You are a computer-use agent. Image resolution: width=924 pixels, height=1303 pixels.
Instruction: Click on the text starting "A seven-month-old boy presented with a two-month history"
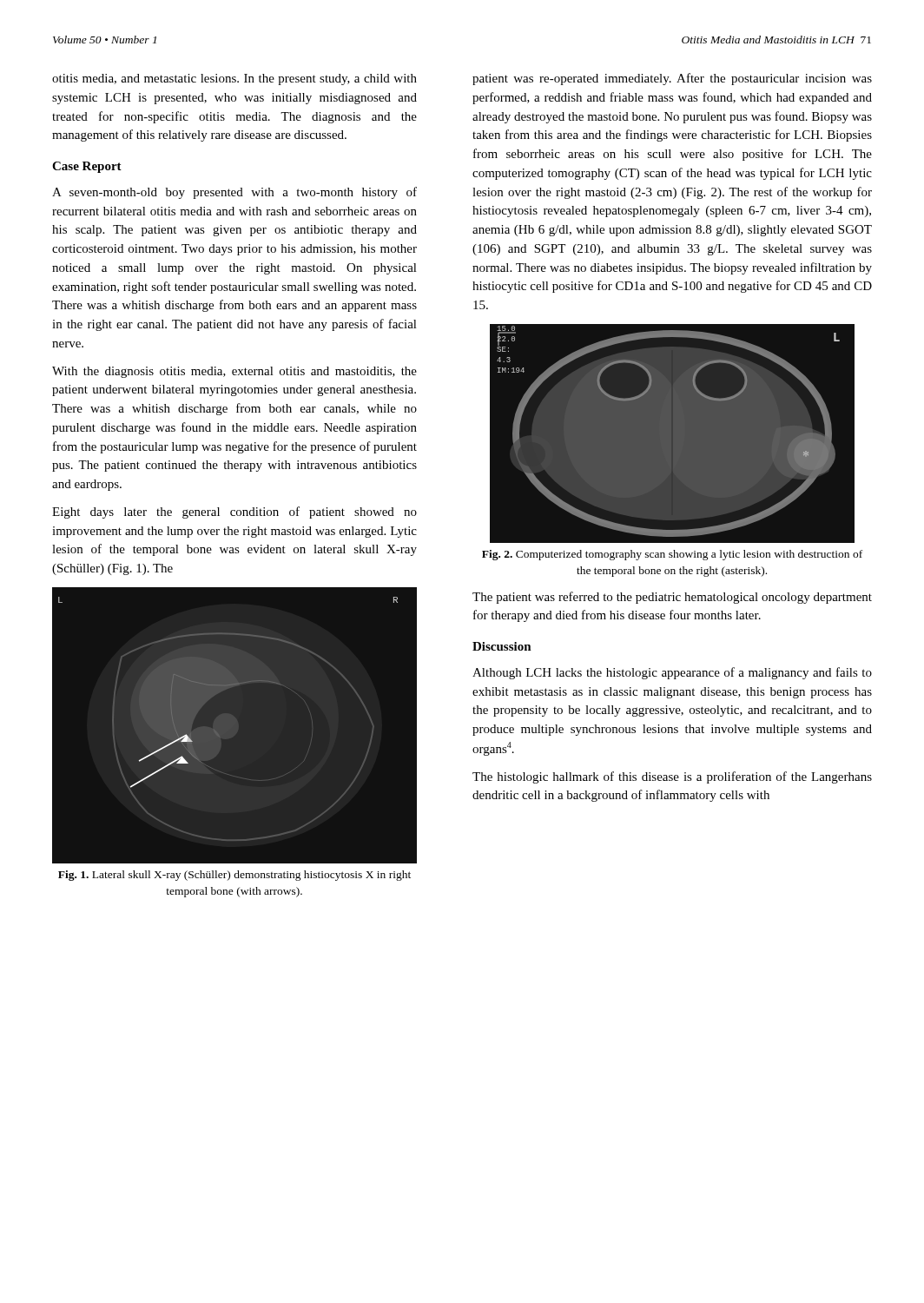(234, 268)
